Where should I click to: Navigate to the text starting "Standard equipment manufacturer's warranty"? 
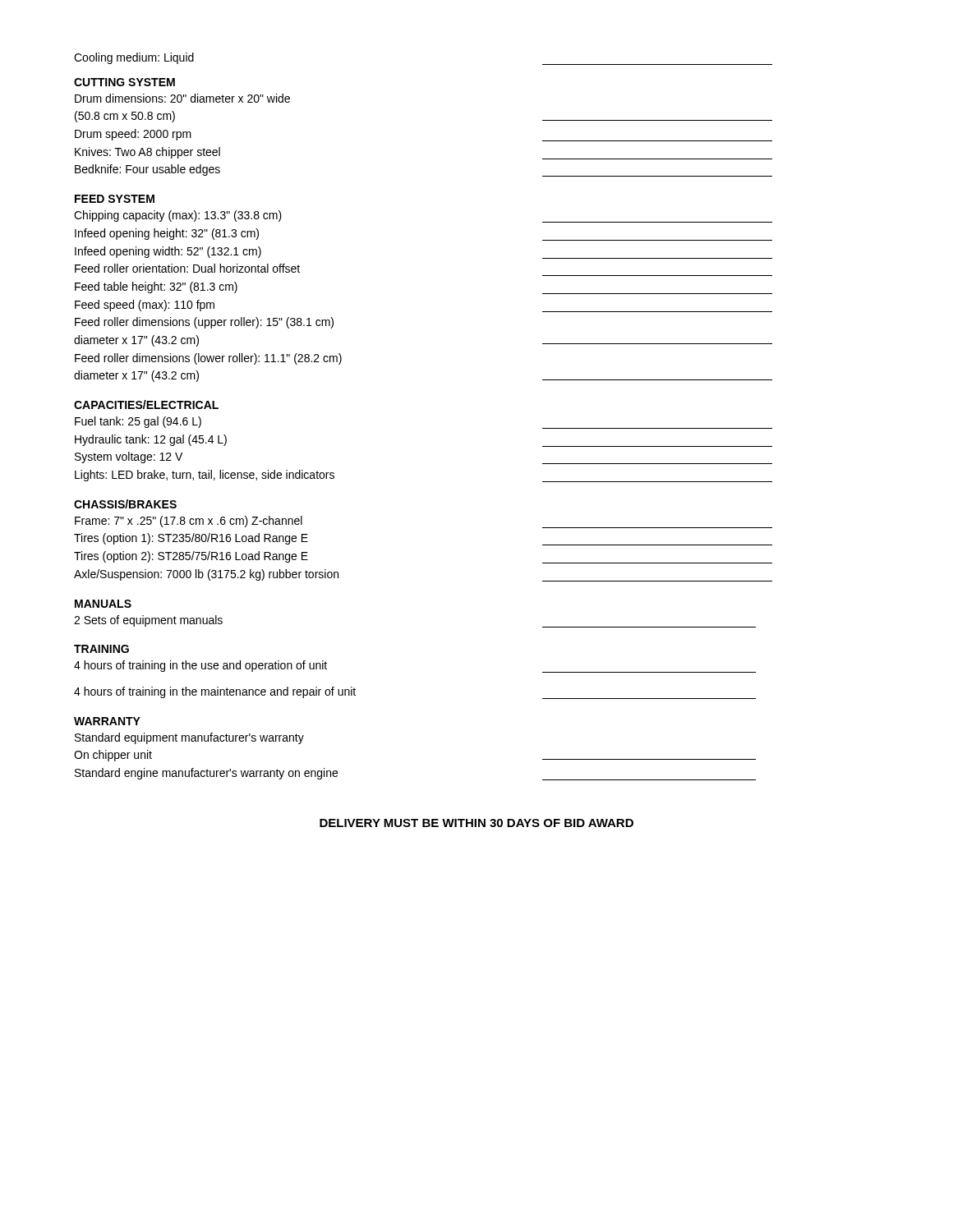point(189,738)
